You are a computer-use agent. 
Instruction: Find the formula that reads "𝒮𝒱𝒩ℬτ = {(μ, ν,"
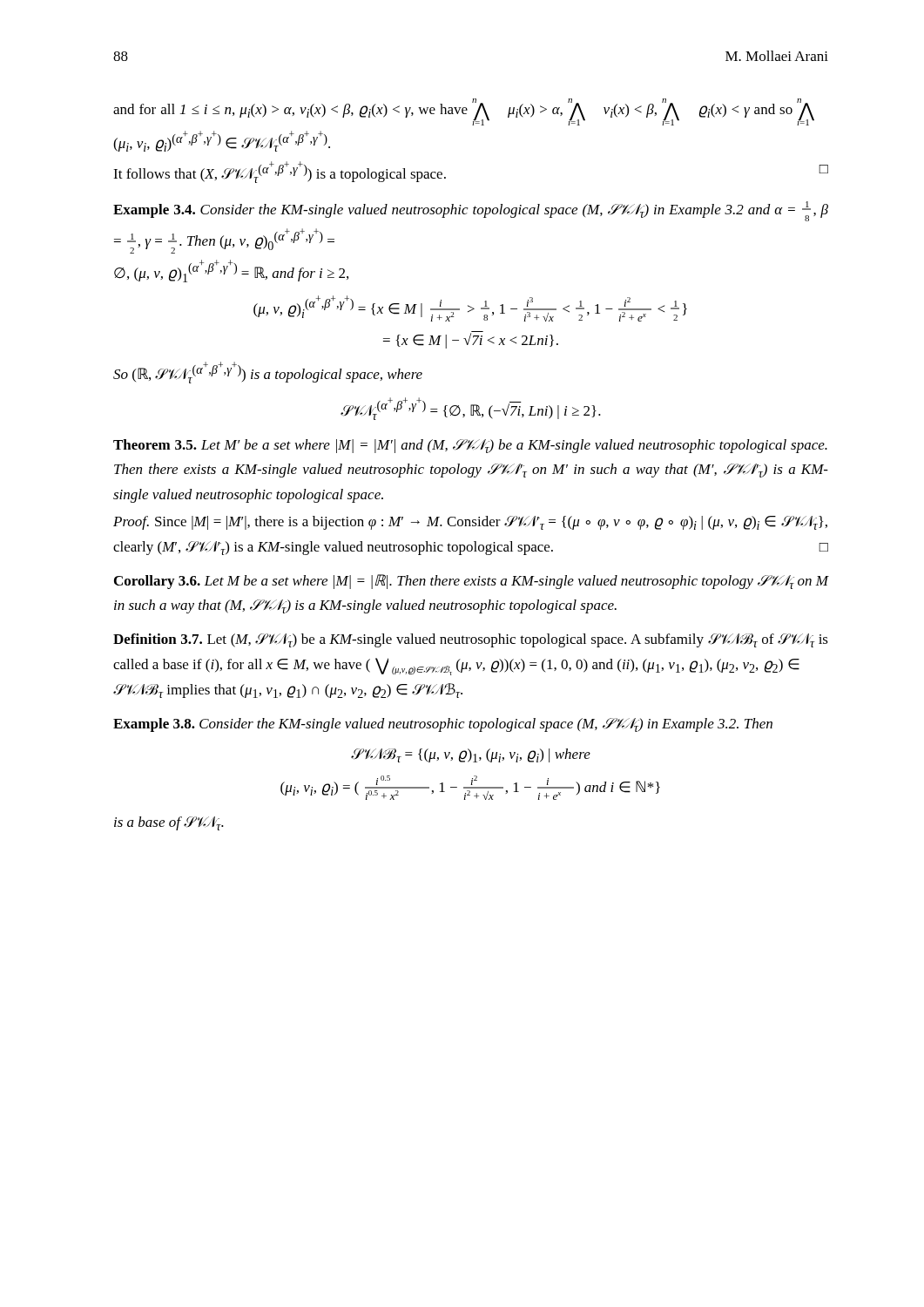[471, 755]
